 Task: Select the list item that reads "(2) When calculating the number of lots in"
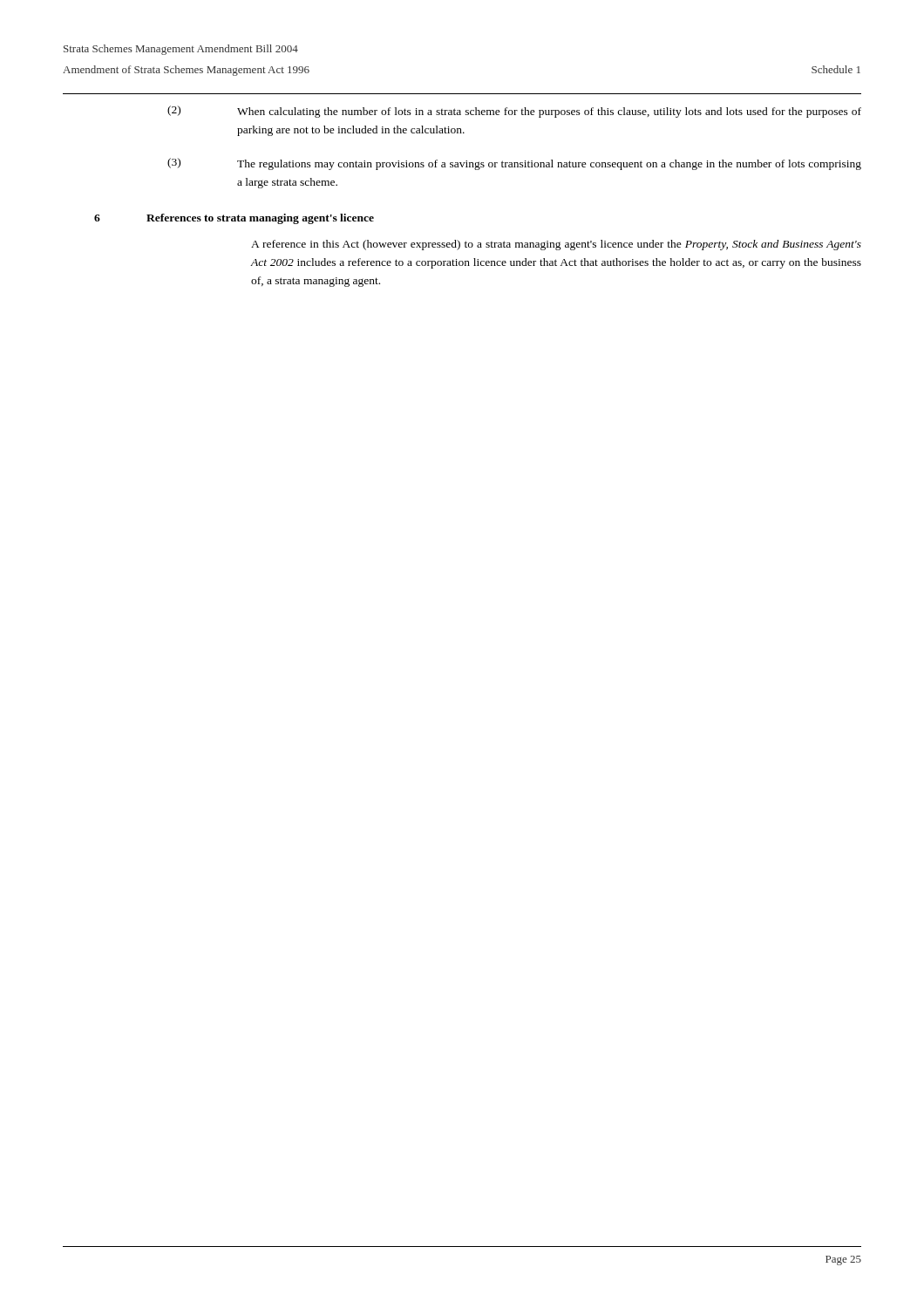[x=462, y=121]
